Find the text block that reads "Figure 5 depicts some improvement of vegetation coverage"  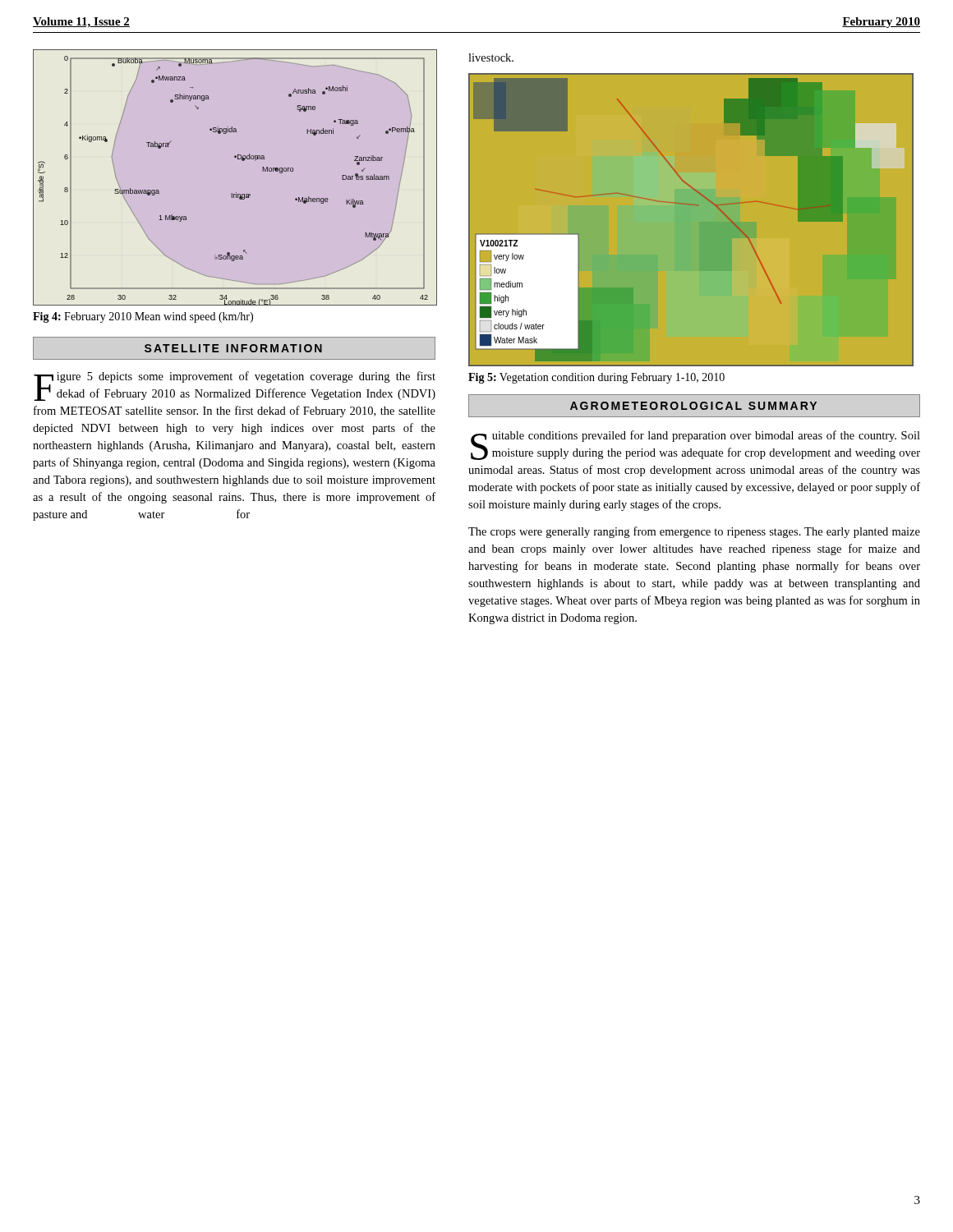[234, 444]
